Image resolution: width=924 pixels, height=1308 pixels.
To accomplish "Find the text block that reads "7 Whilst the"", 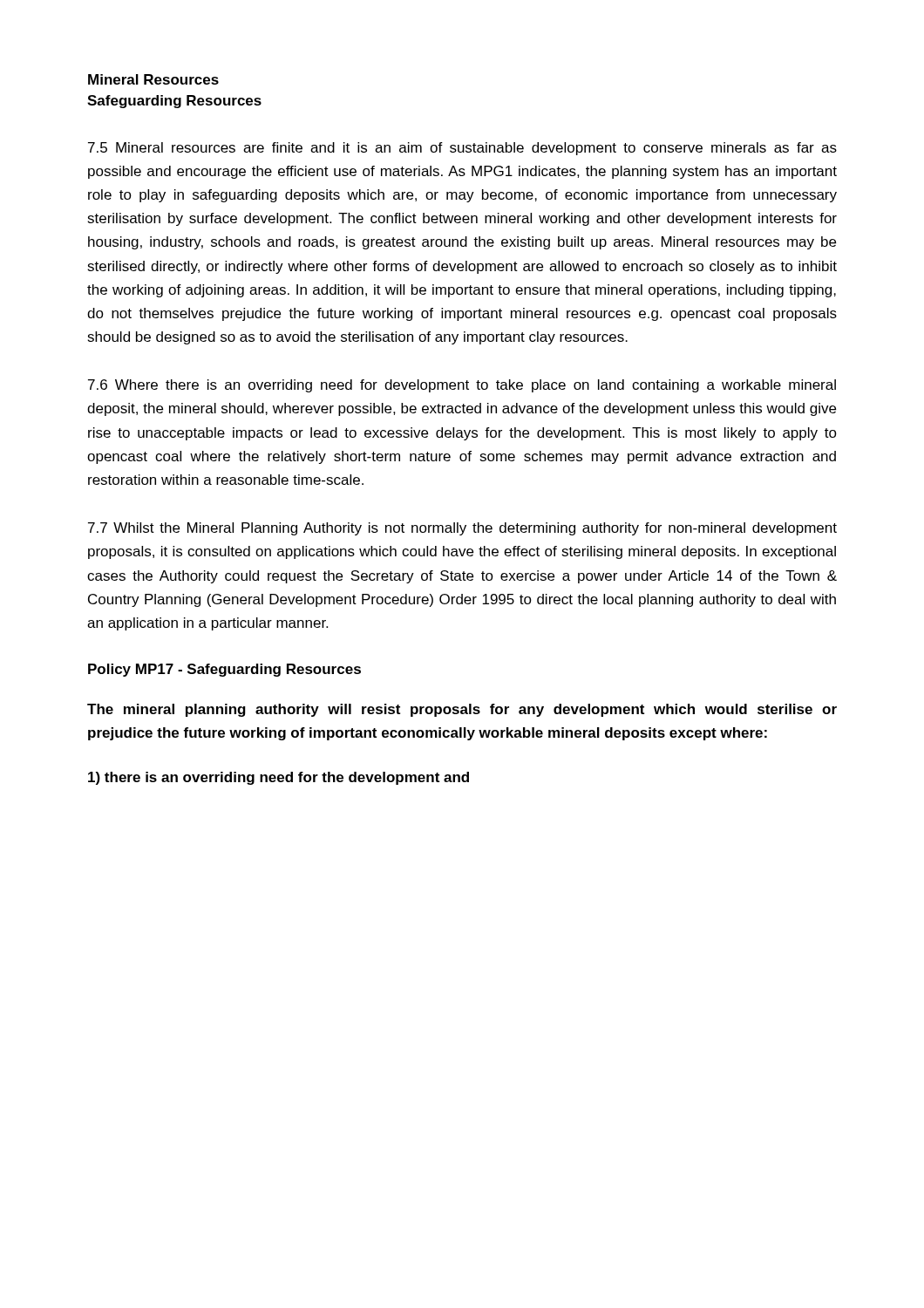I will coord(462,576).
